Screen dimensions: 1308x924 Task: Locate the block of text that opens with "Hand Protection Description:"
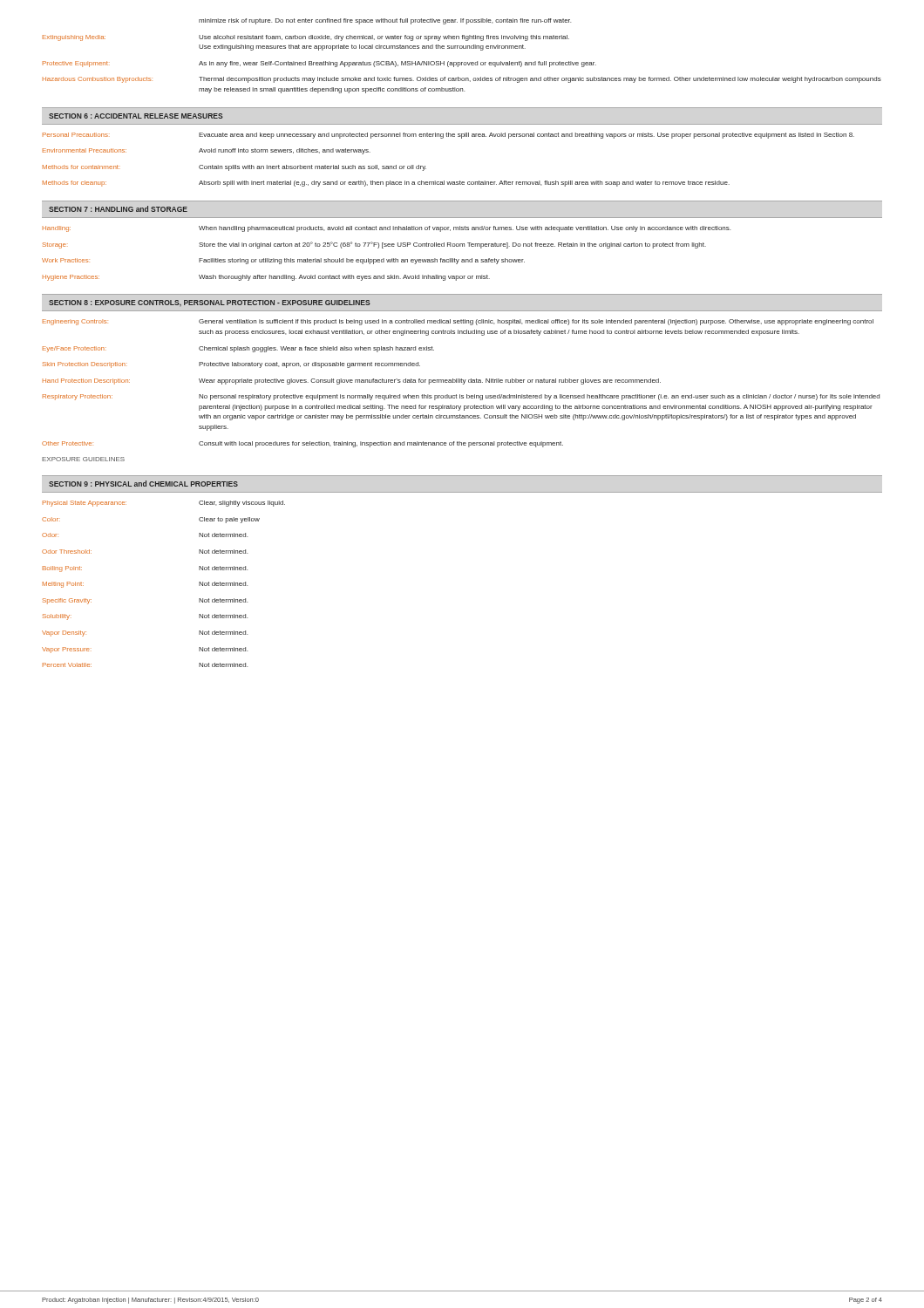coord(462,381)
